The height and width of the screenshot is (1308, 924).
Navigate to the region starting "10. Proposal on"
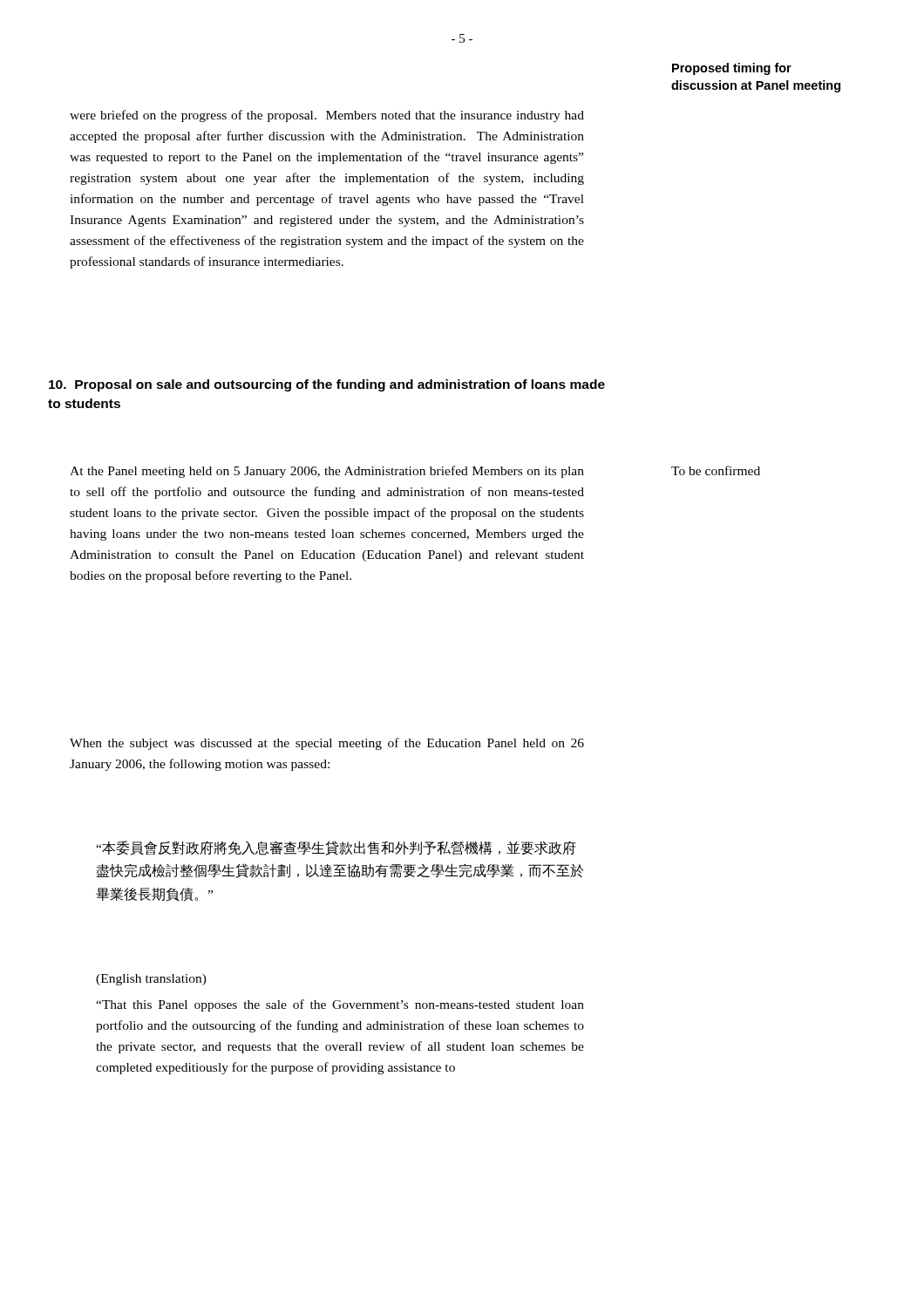tap(326, 394)
